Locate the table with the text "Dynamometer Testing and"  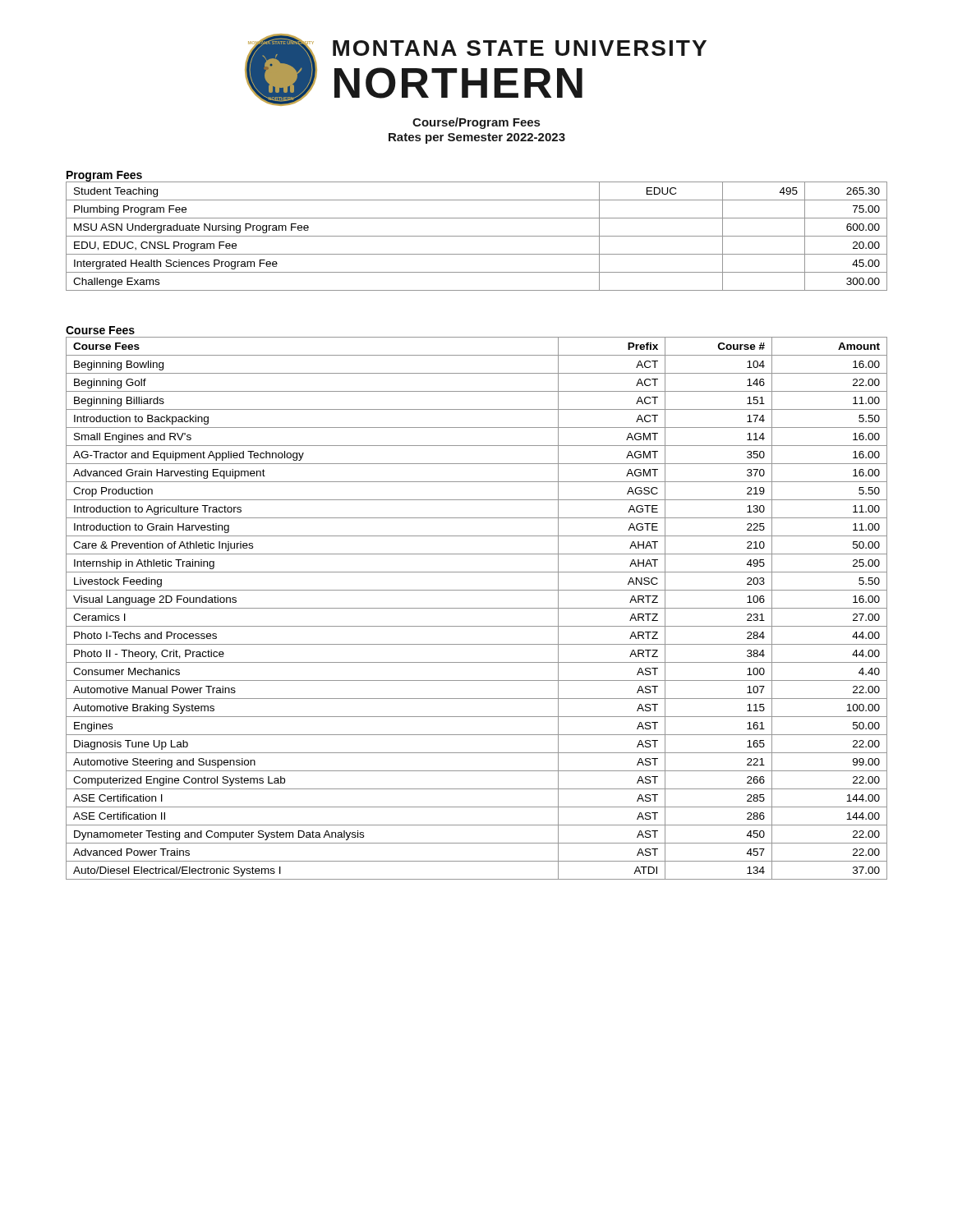(x=476, y=608)
